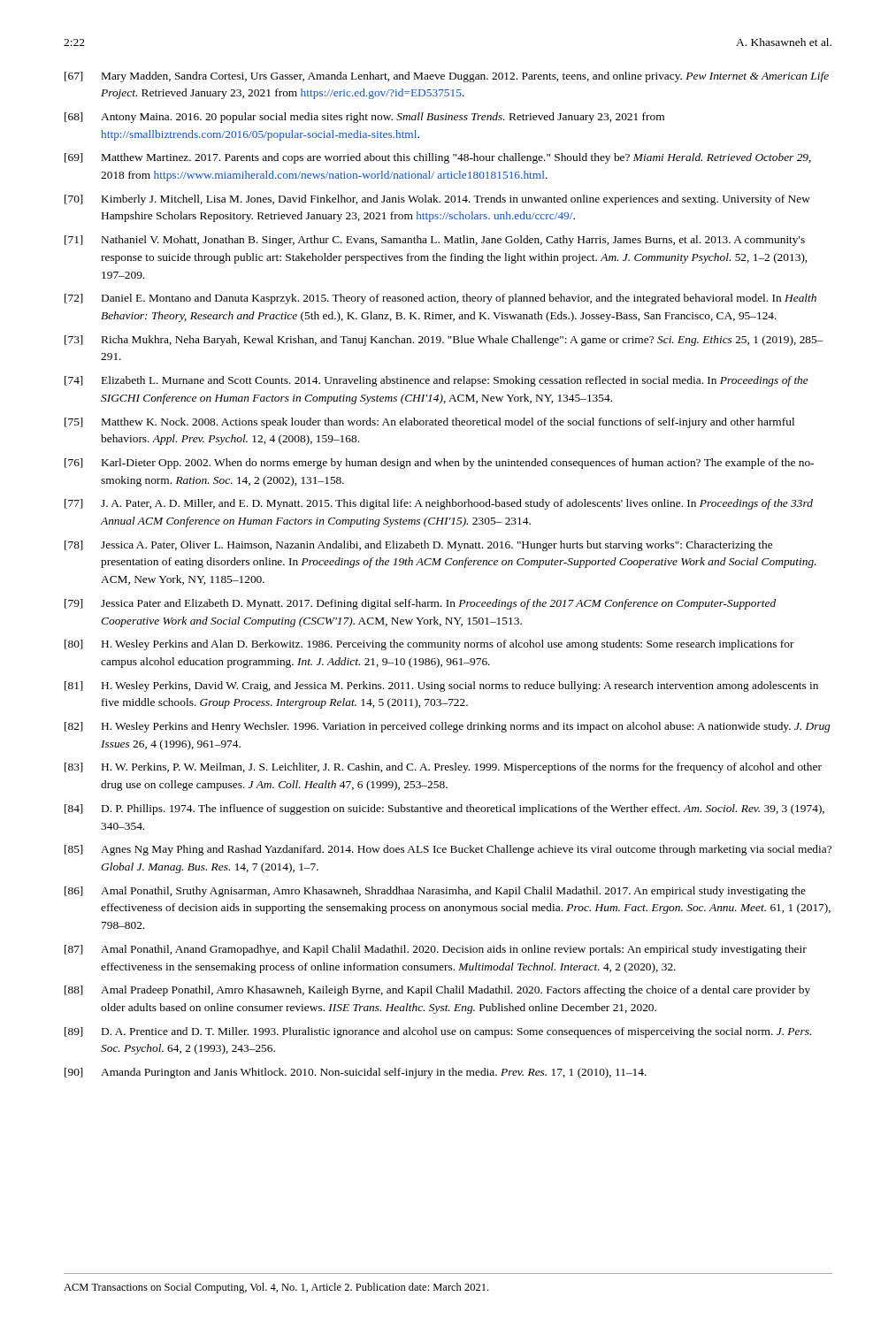The image size is (896, 1327).
Task: Point to the passage starting "[79] Jessica Pater and"
Action: [448, 612]
